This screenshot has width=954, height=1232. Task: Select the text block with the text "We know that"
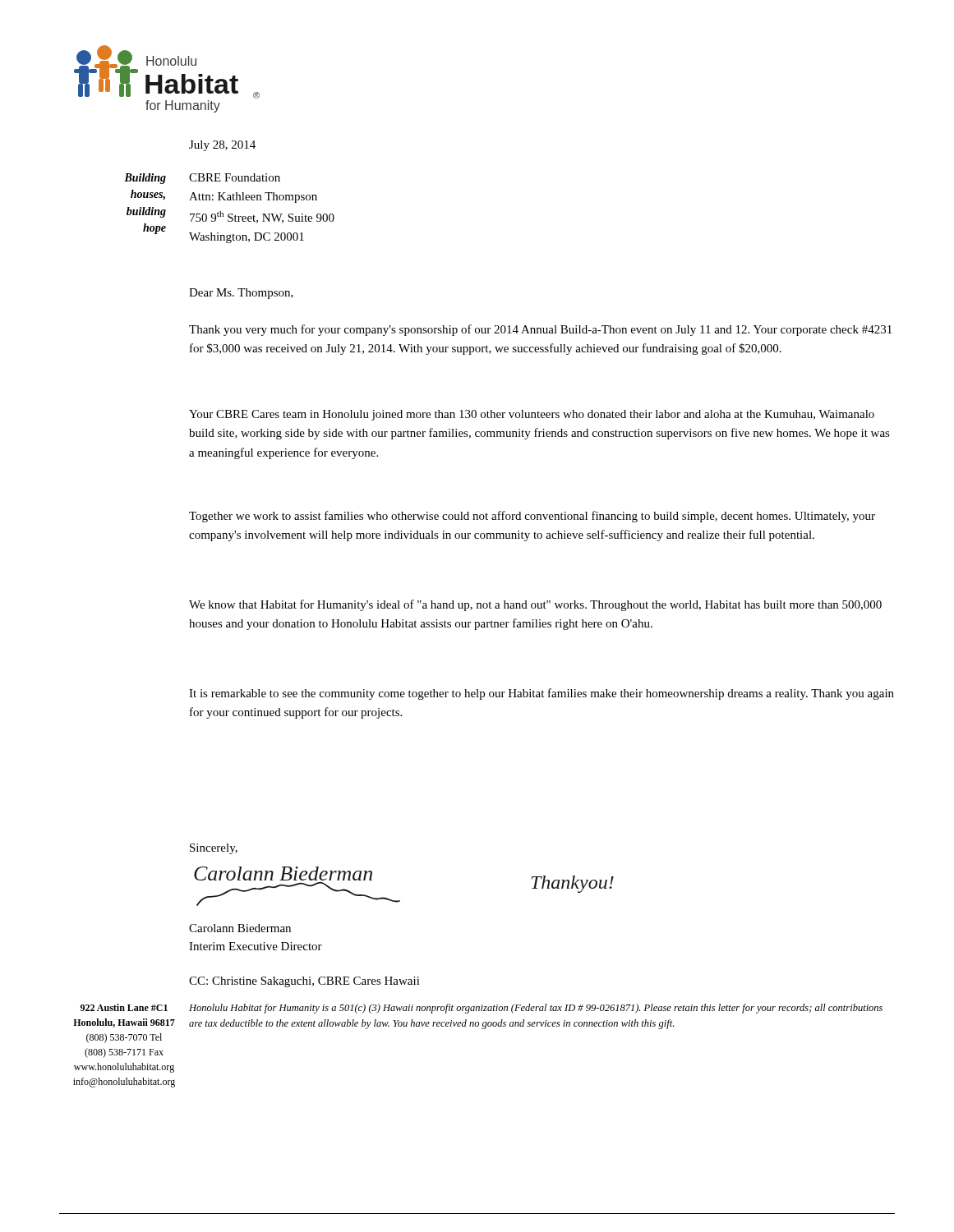(535, 614)
